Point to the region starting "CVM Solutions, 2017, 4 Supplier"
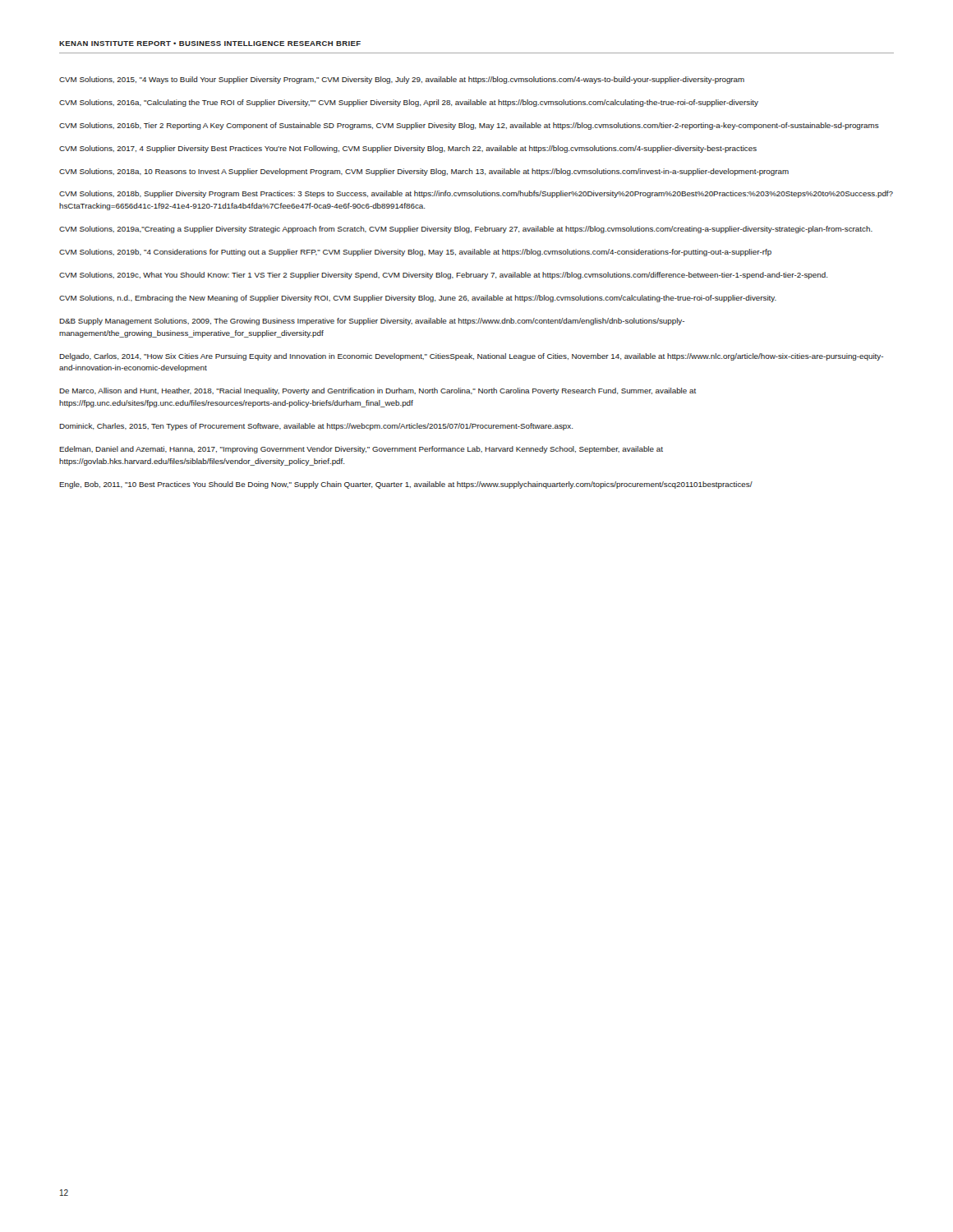Screen dimensions: 1232x953 click(x=408, y=148)
